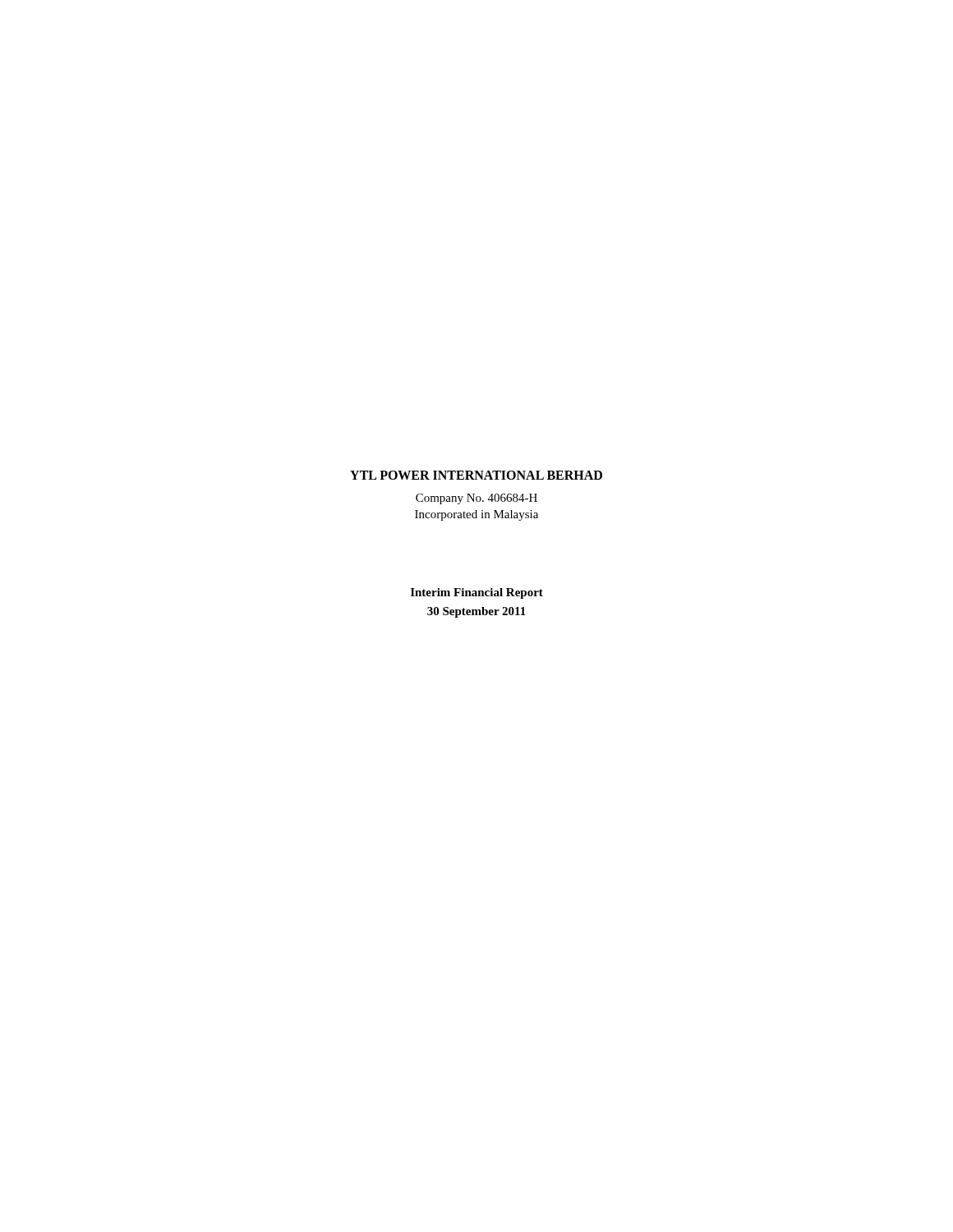Viewport: 953px width, 1232px height.
Task: Navigate to the text block starting "Incorporated in Malaysia"
Action: tap(476, 514)
